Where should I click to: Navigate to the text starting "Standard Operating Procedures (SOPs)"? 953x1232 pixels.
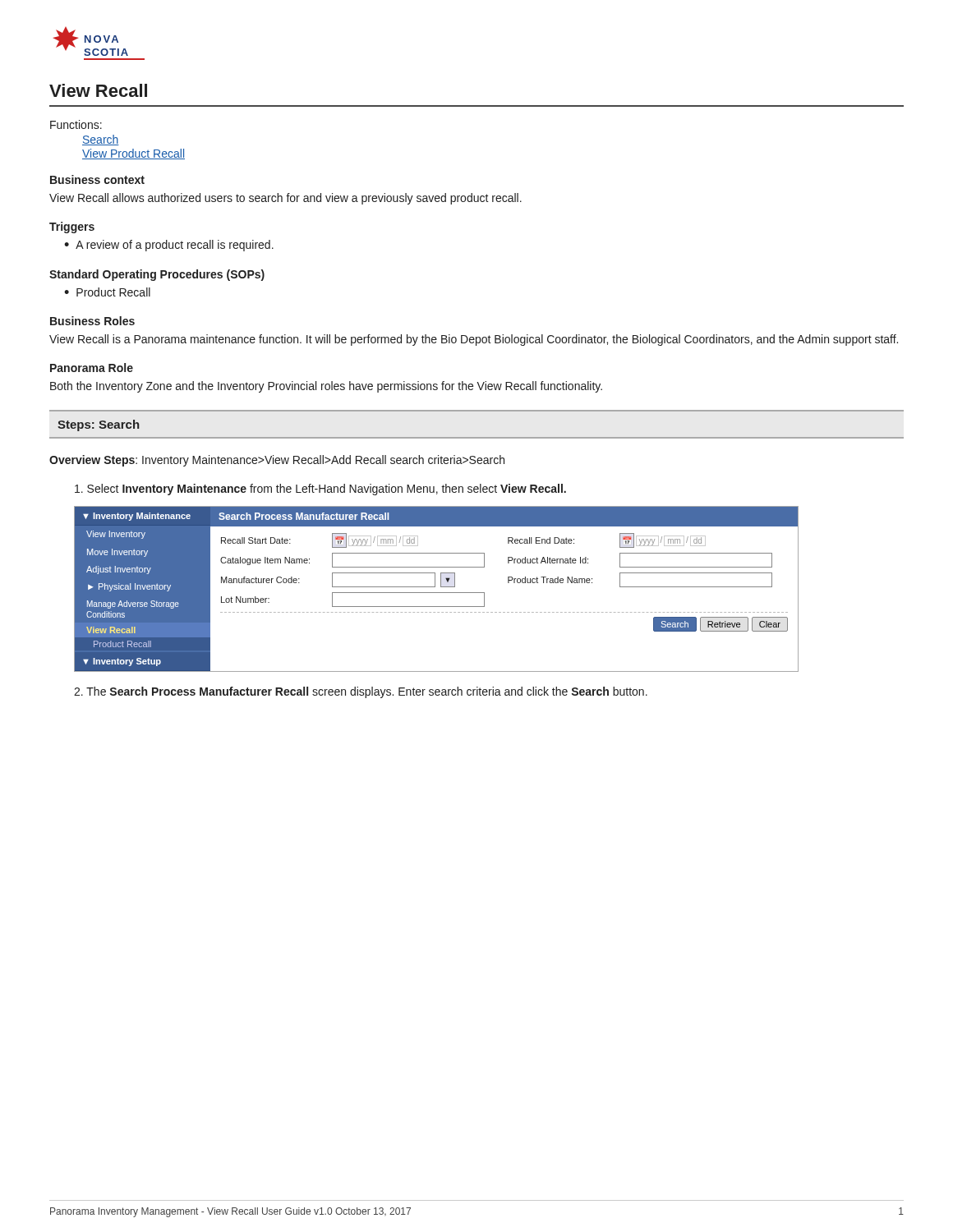(x=157, y=274)
